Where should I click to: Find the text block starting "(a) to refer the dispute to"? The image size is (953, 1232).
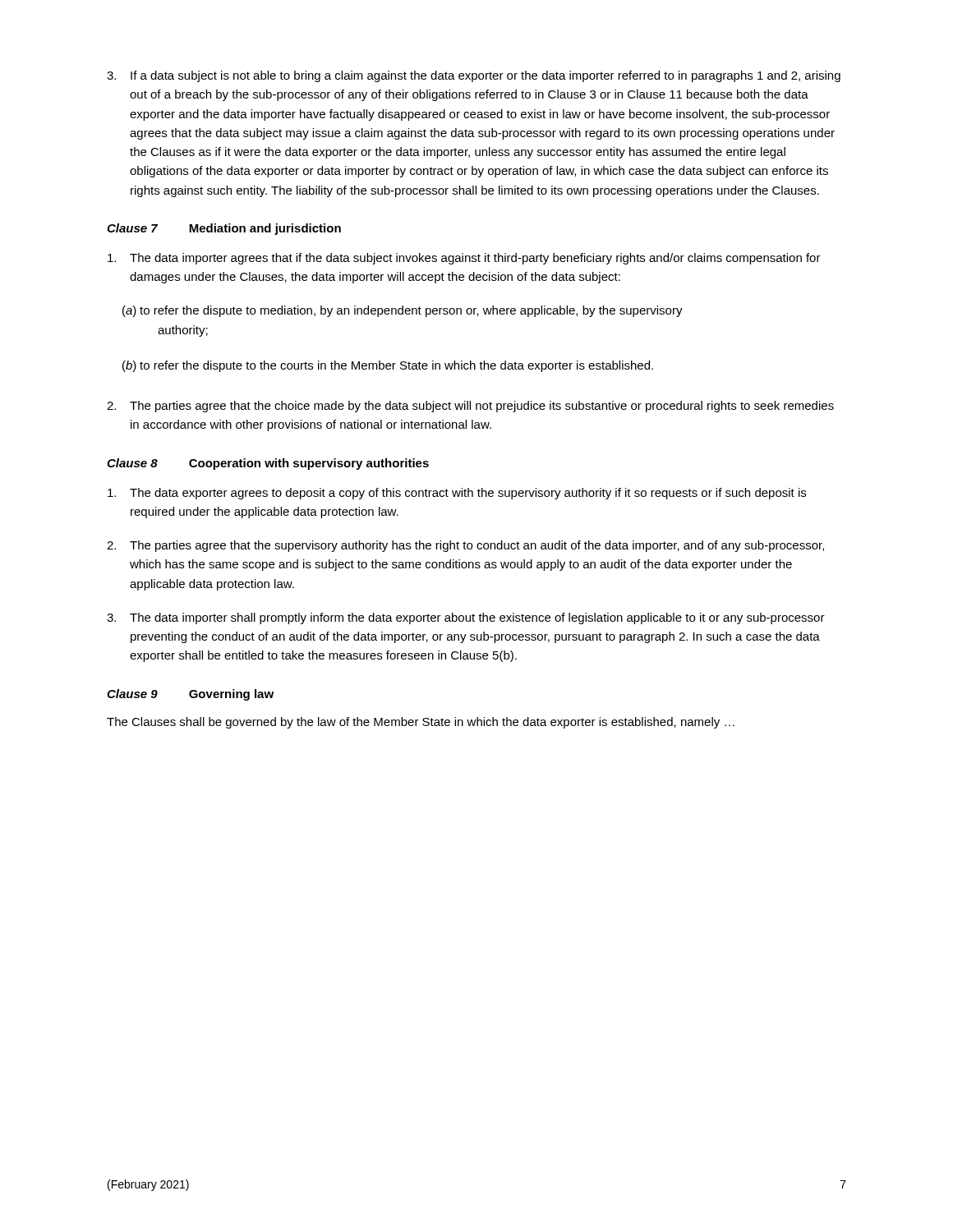tap(402, 320)
